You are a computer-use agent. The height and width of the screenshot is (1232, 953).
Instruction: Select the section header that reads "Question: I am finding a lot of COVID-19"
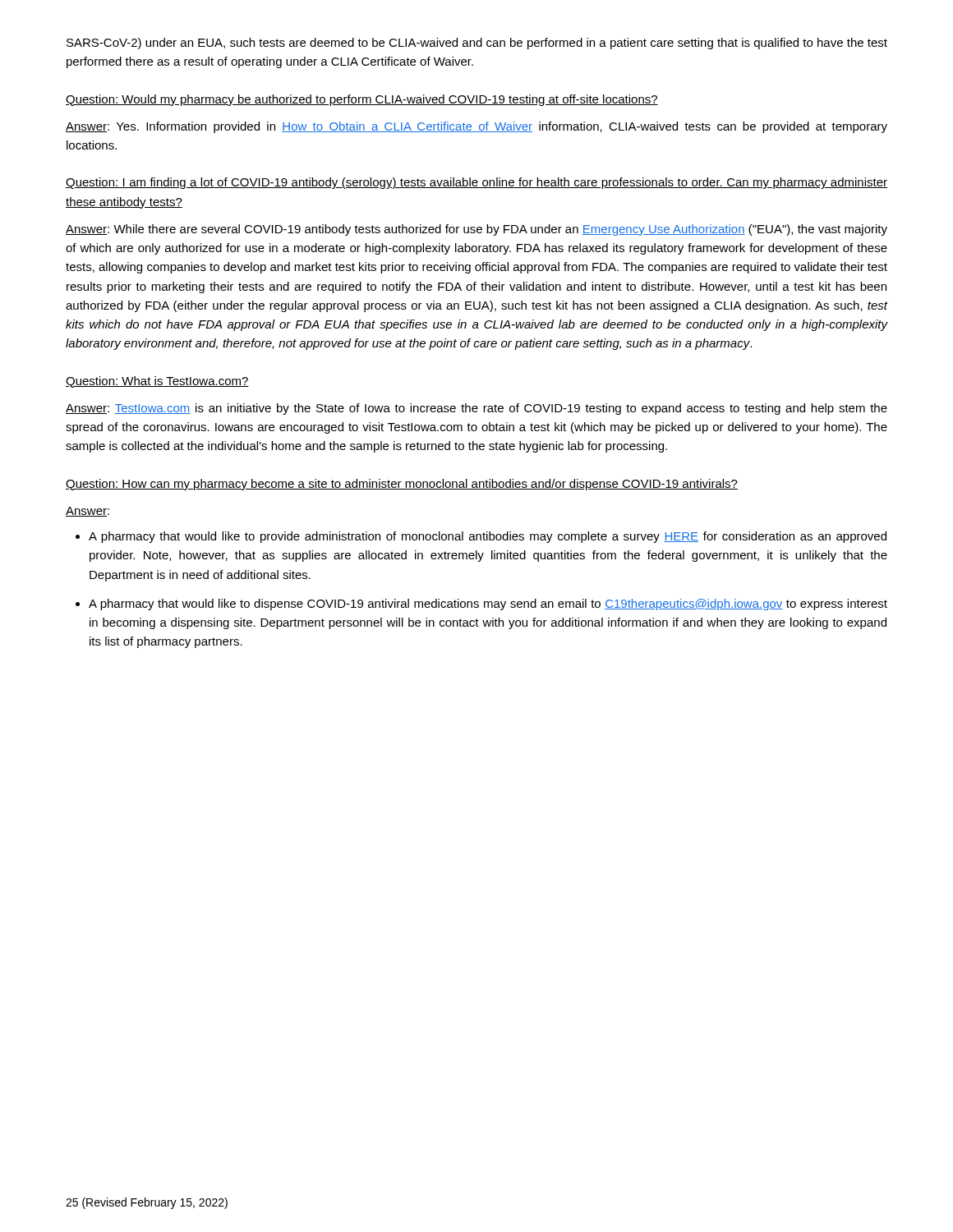(x=476, y=192)
